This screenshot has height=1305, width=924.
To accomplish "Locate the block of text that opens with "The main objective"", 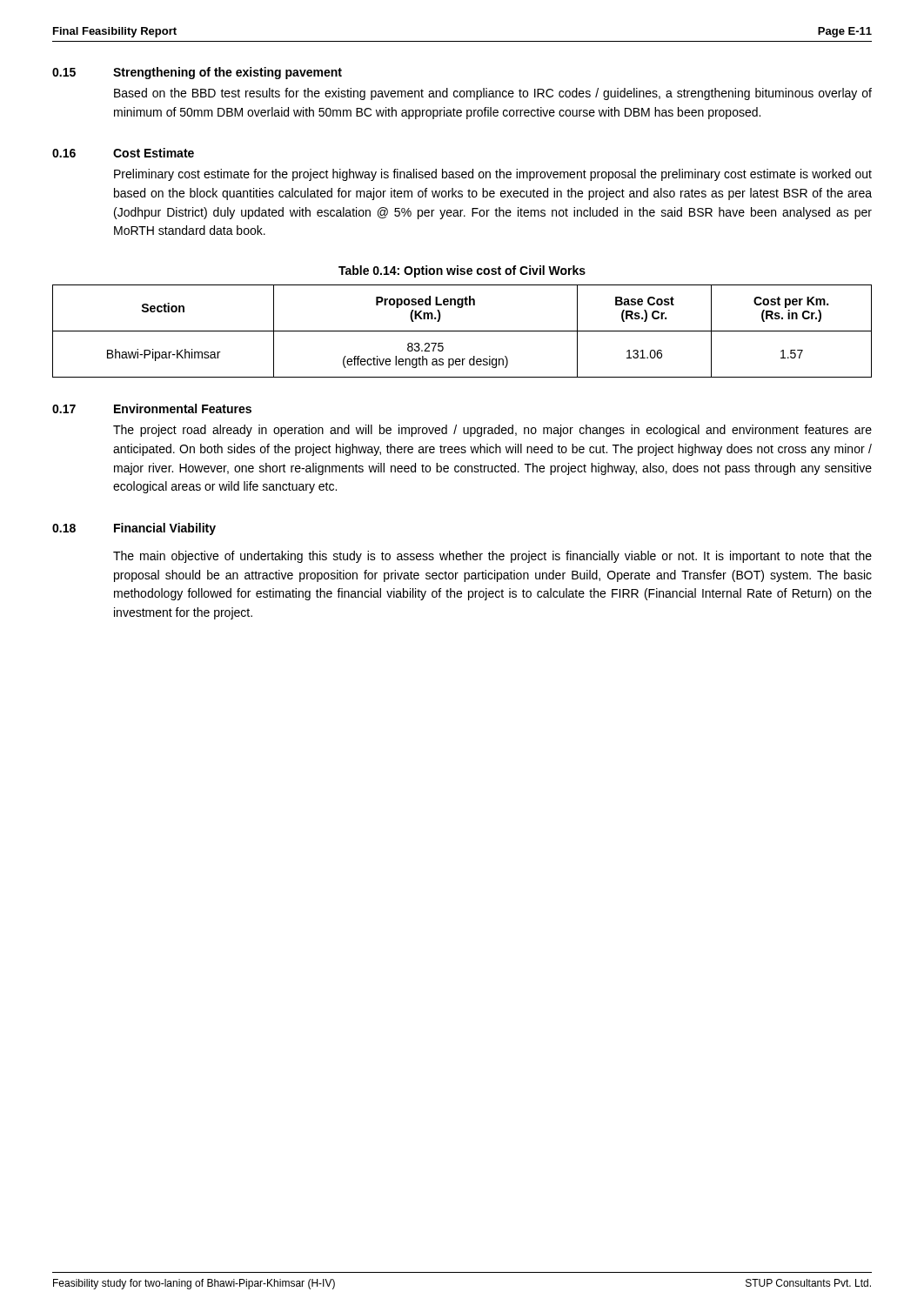I will pyautogui.click(x=462, y=586).
